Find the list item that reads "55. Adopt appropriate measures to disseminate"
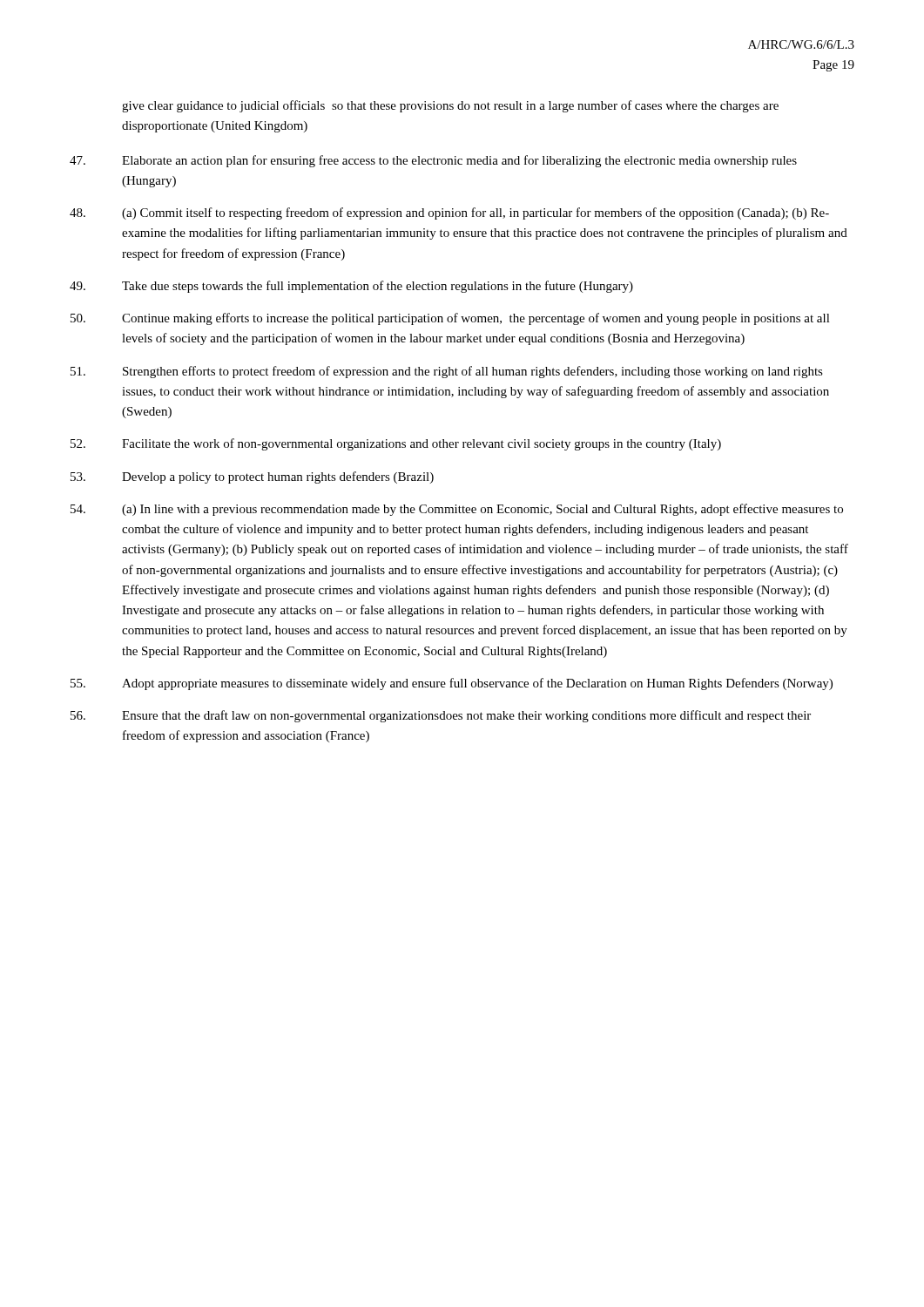The image size is (924, 1307). (462, 683)
